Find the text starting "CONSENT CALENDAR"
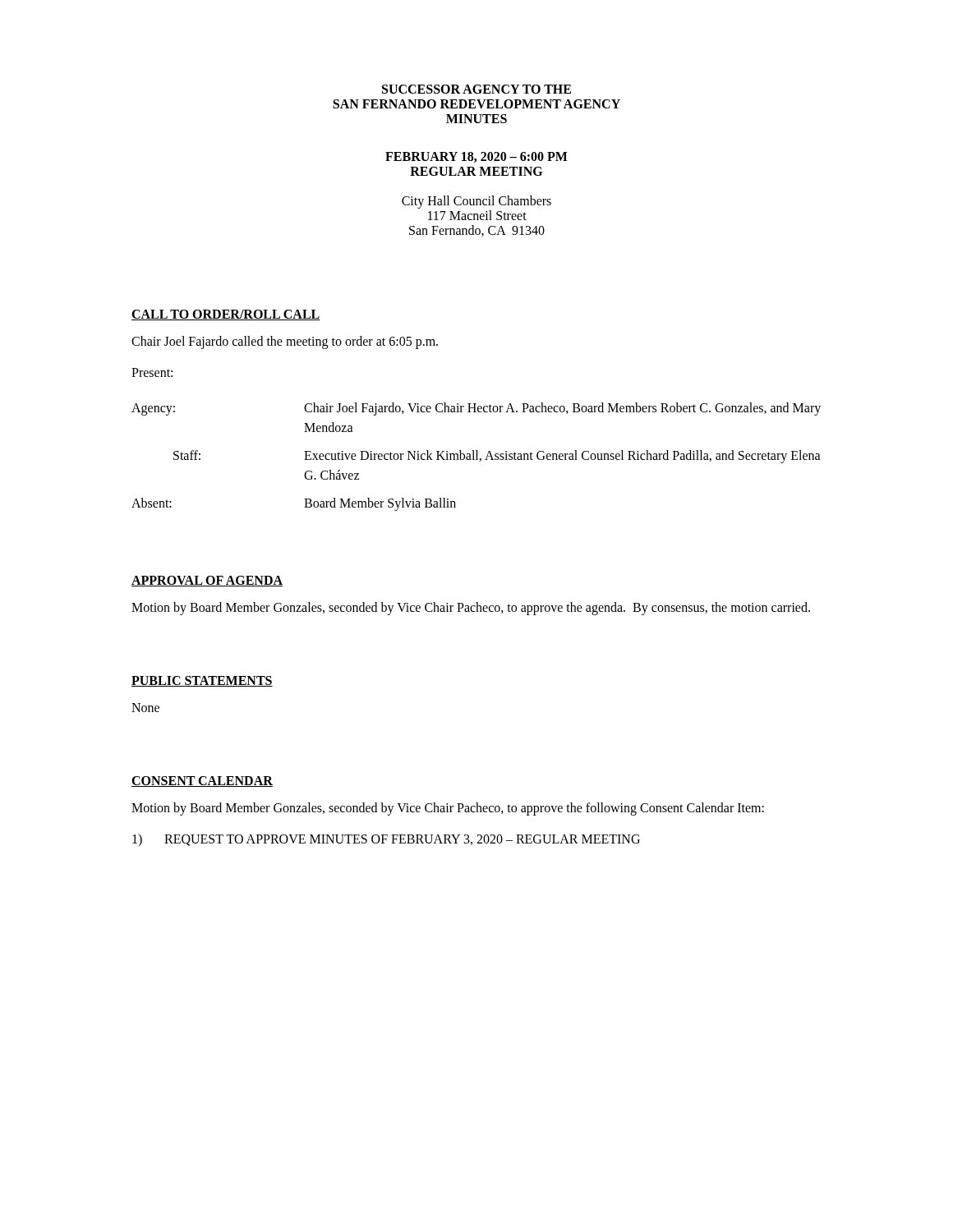This screenshot has height=1232, width=953. (x=202, y=781)
